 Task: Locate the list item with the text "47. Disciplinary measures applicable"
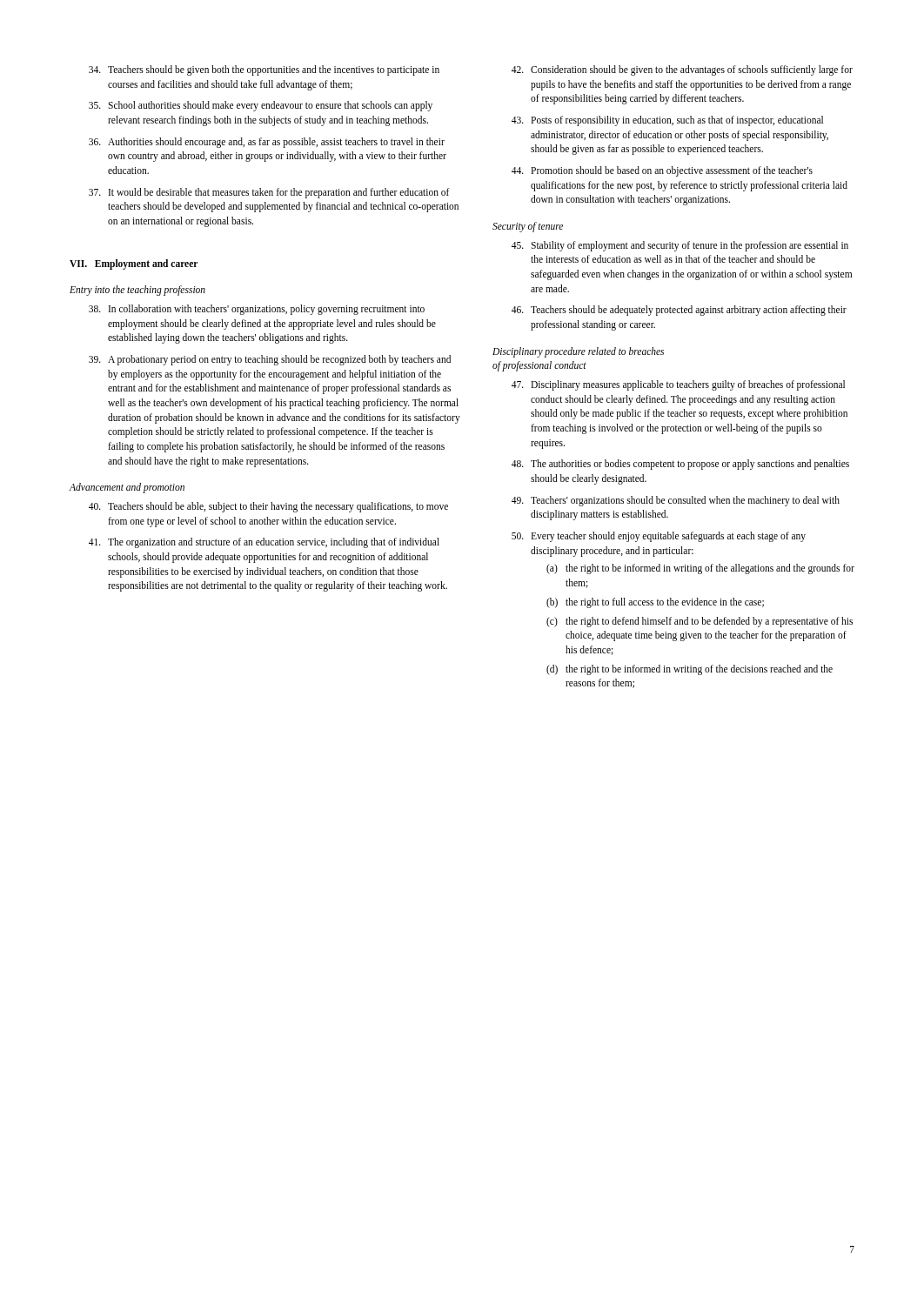673,414
